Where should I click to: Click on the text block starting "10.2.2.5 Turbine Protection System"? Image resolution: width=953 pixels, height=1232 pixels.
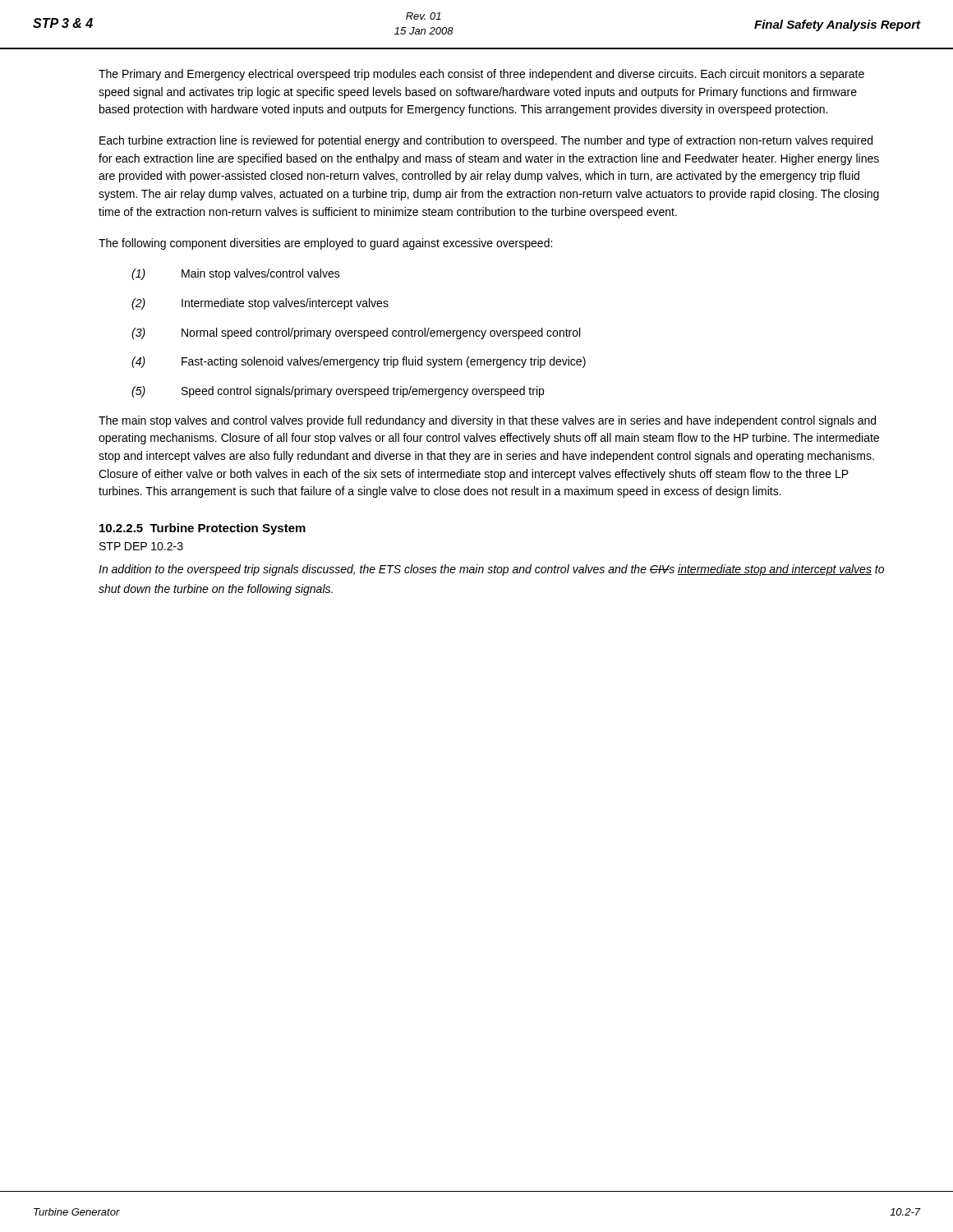pos(202,528)
